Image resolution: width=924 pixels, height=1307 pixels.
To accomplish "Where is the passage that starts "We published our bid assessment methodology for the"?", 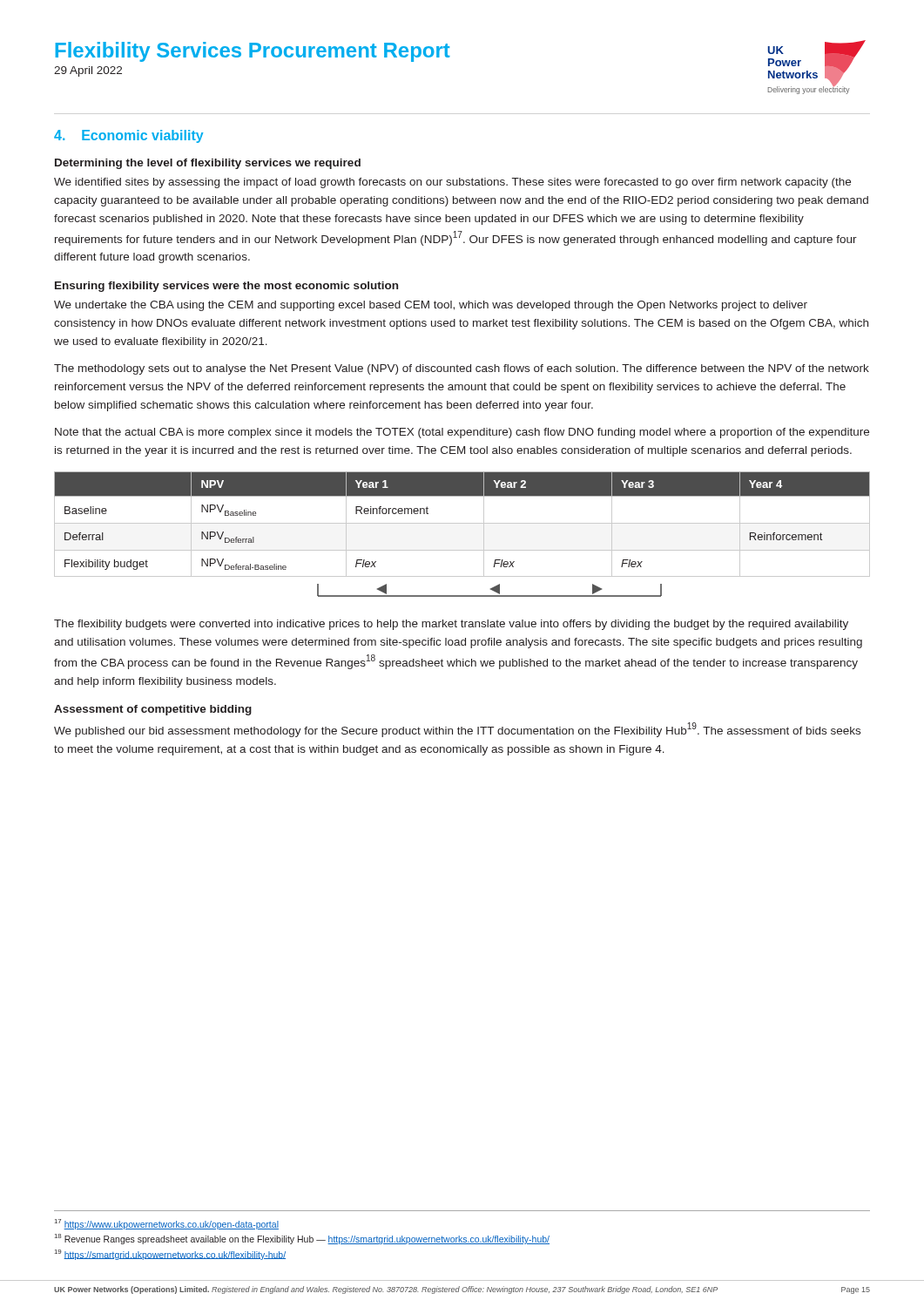I will click(458, 739).
